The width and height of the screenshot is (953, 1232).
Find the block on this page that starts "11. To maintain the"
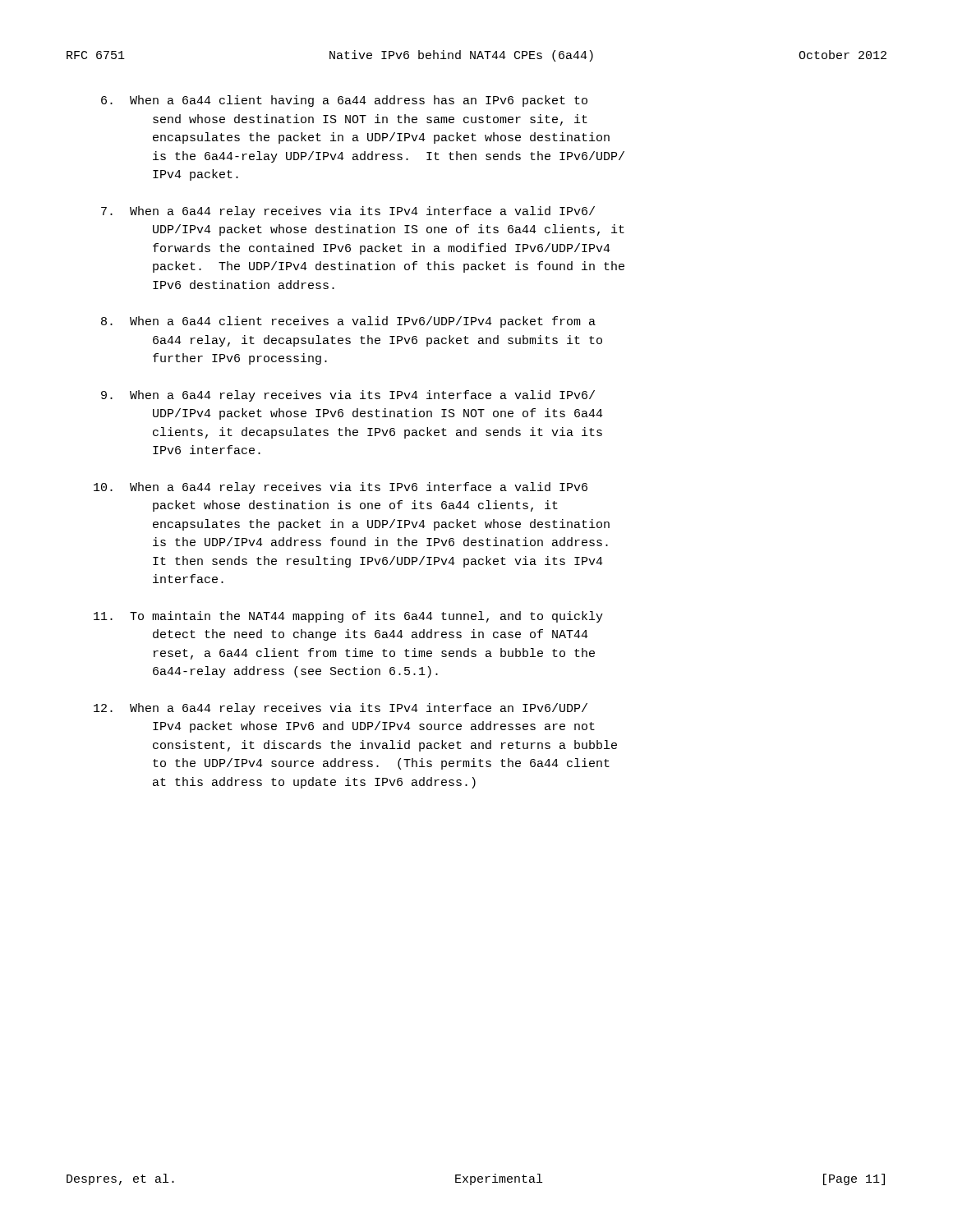(x=476, y=645)
